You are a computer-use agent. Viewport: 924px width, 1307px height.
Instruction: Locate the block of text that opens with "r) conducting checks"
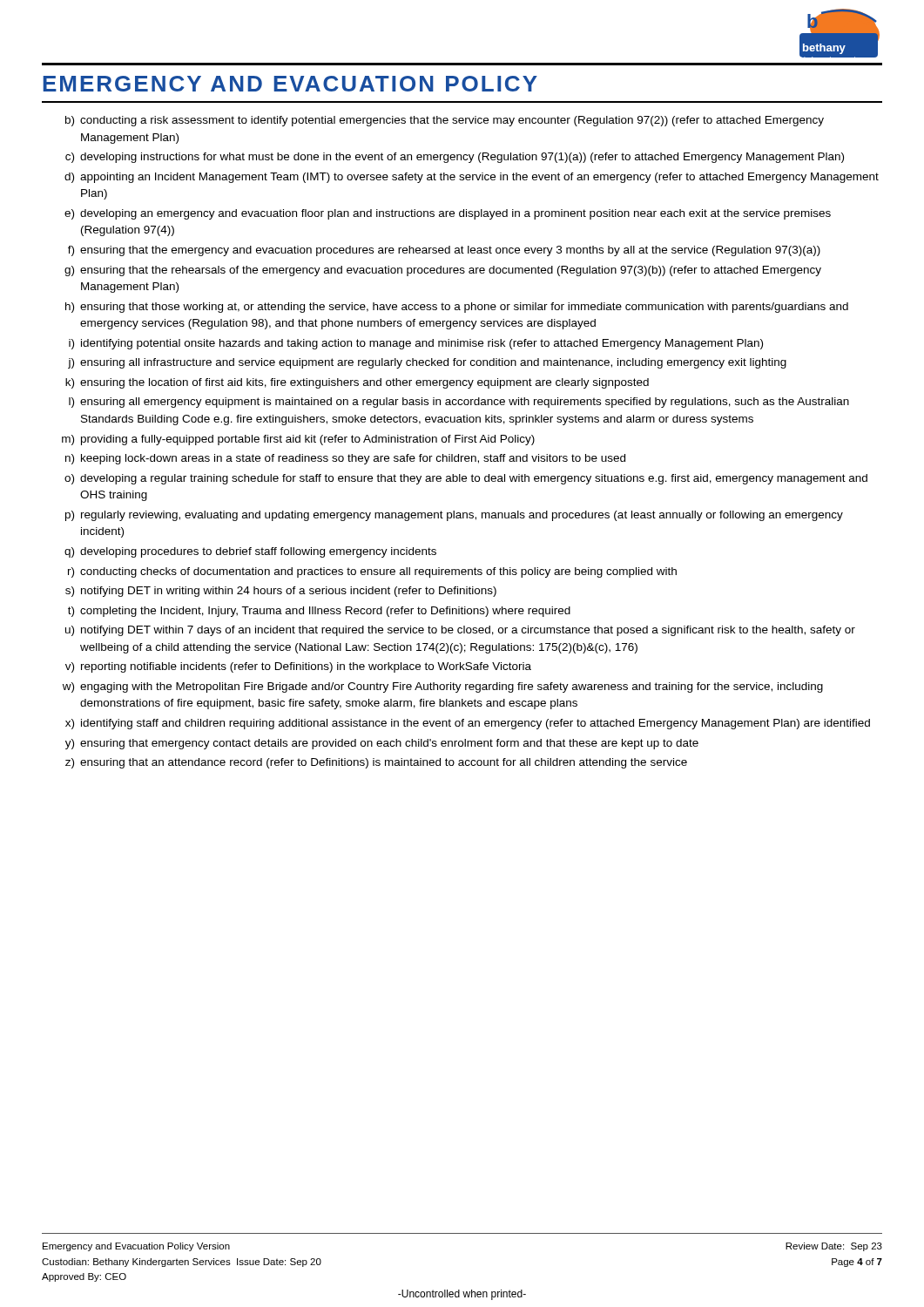click(462, 571)
